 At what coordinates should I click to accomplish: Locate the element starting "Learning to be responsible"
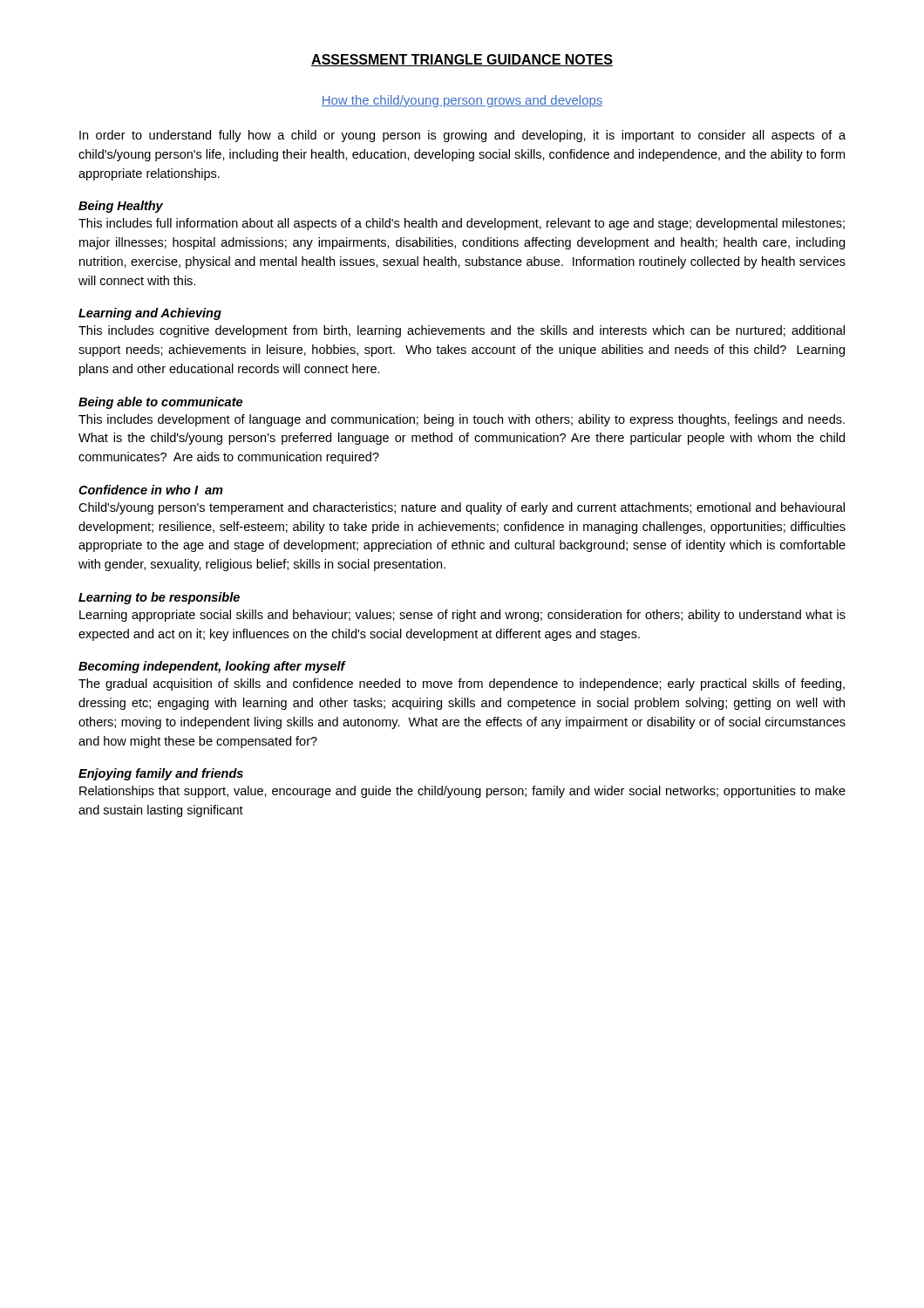click(159, 597)
